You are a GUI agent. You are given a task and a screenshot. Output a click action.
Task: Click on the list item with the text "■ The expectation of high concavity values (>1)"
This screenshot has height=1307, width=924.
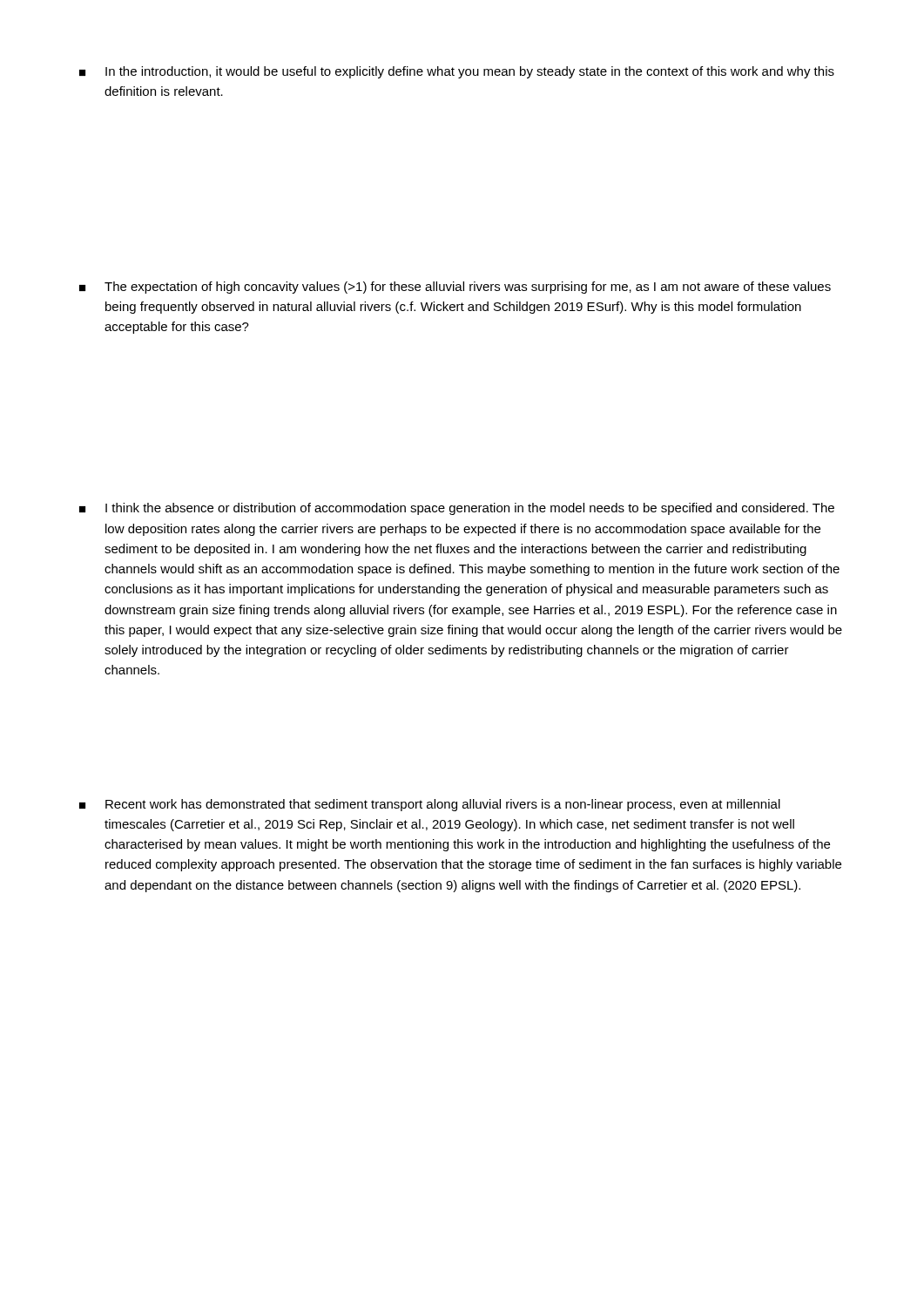point(462,306)
